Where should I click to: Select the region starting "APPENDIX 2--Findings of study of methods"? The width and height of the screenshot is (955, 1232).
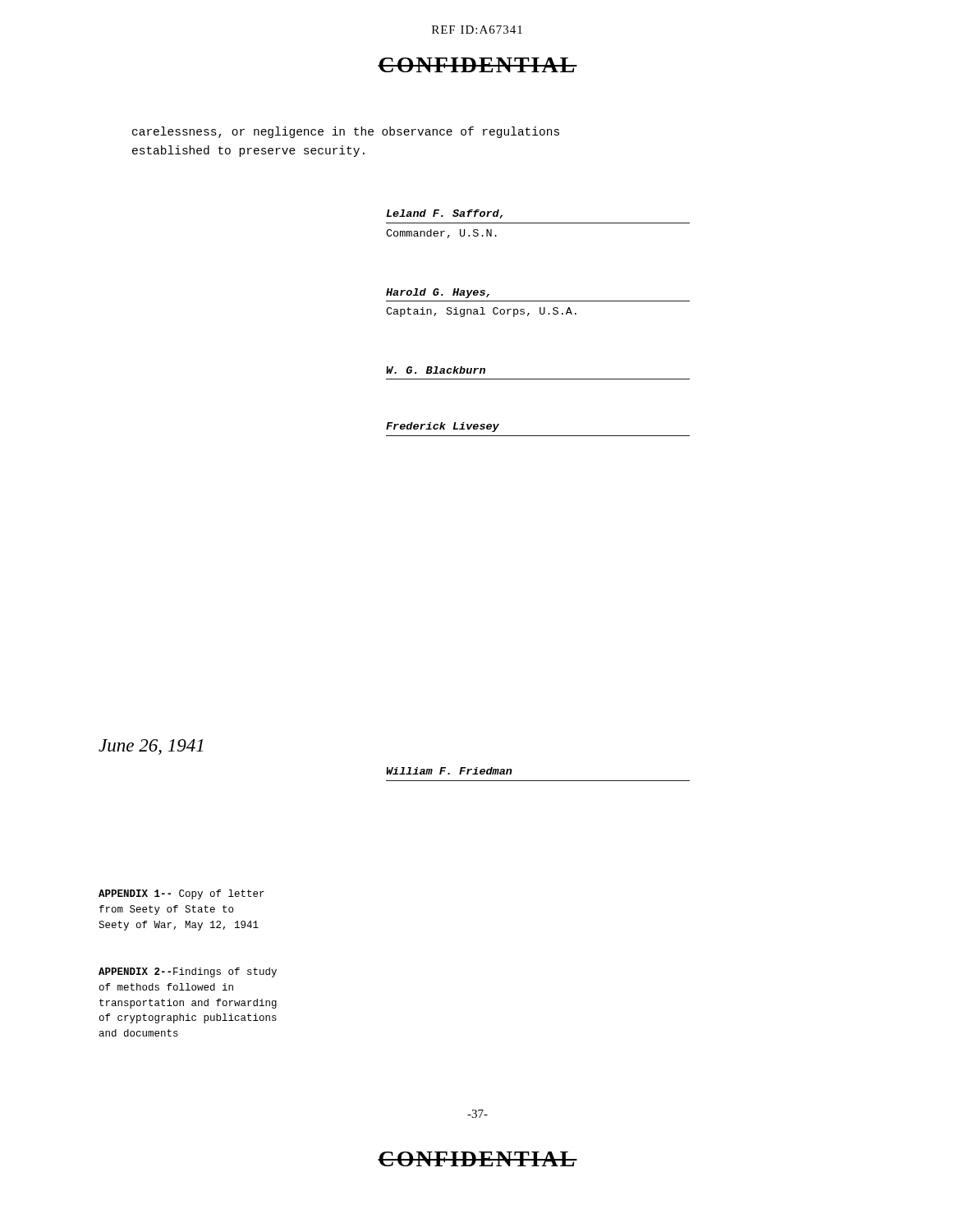coord(188,1003)
